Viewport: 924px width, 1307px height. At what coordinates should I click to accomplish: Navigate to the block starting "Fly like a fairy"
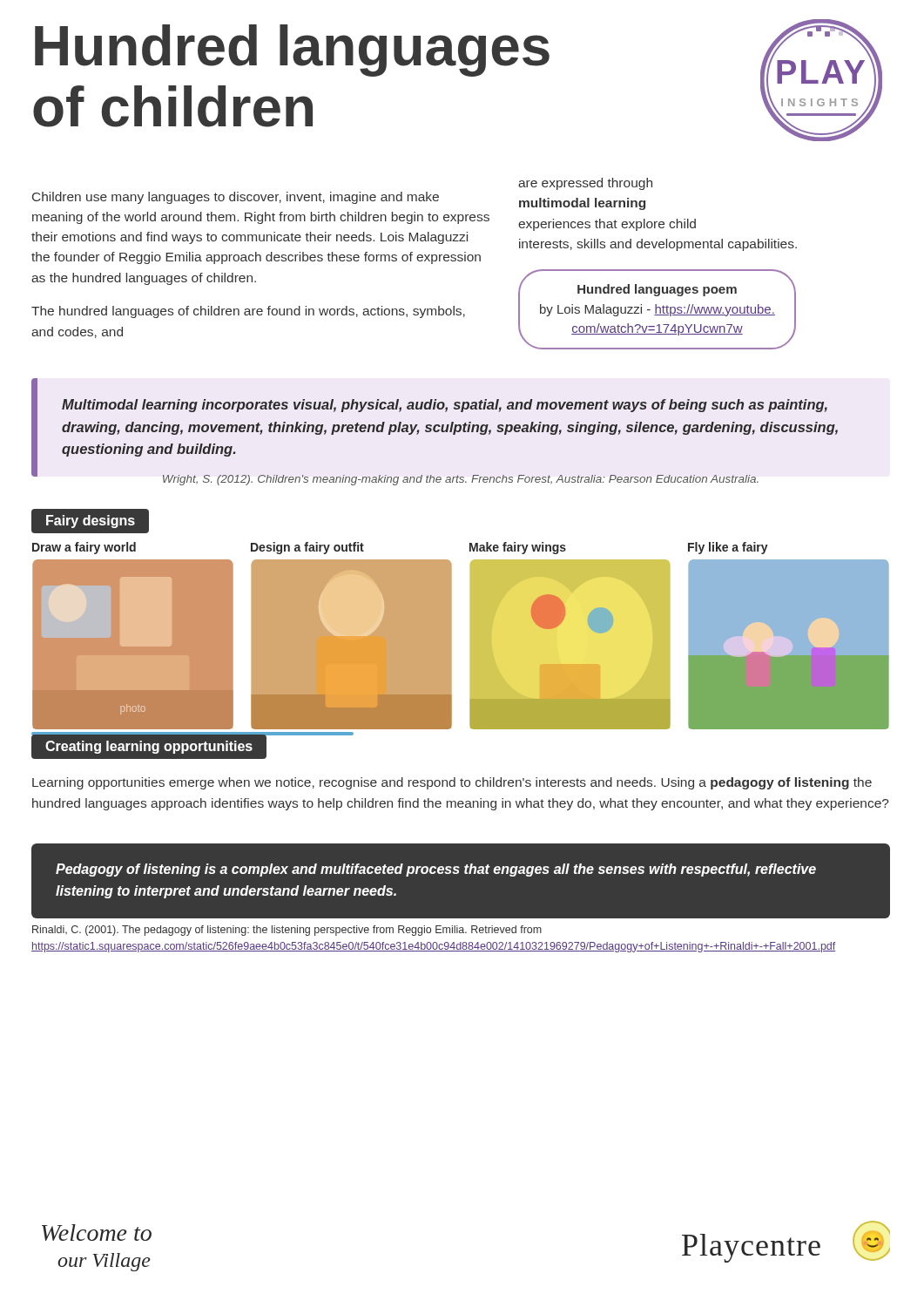pos(727,547)
